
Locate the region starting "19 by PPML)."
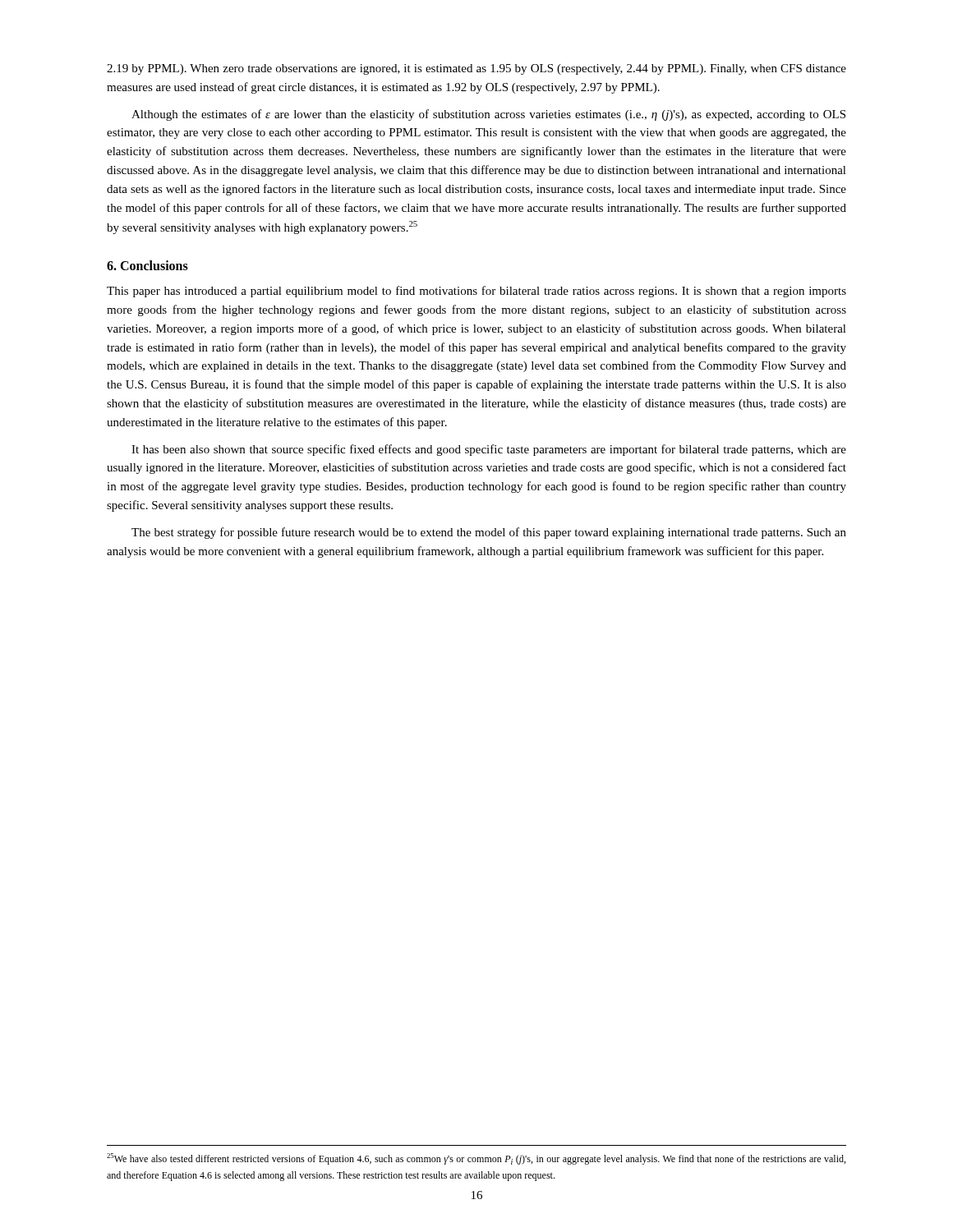(x=476, y=78)
